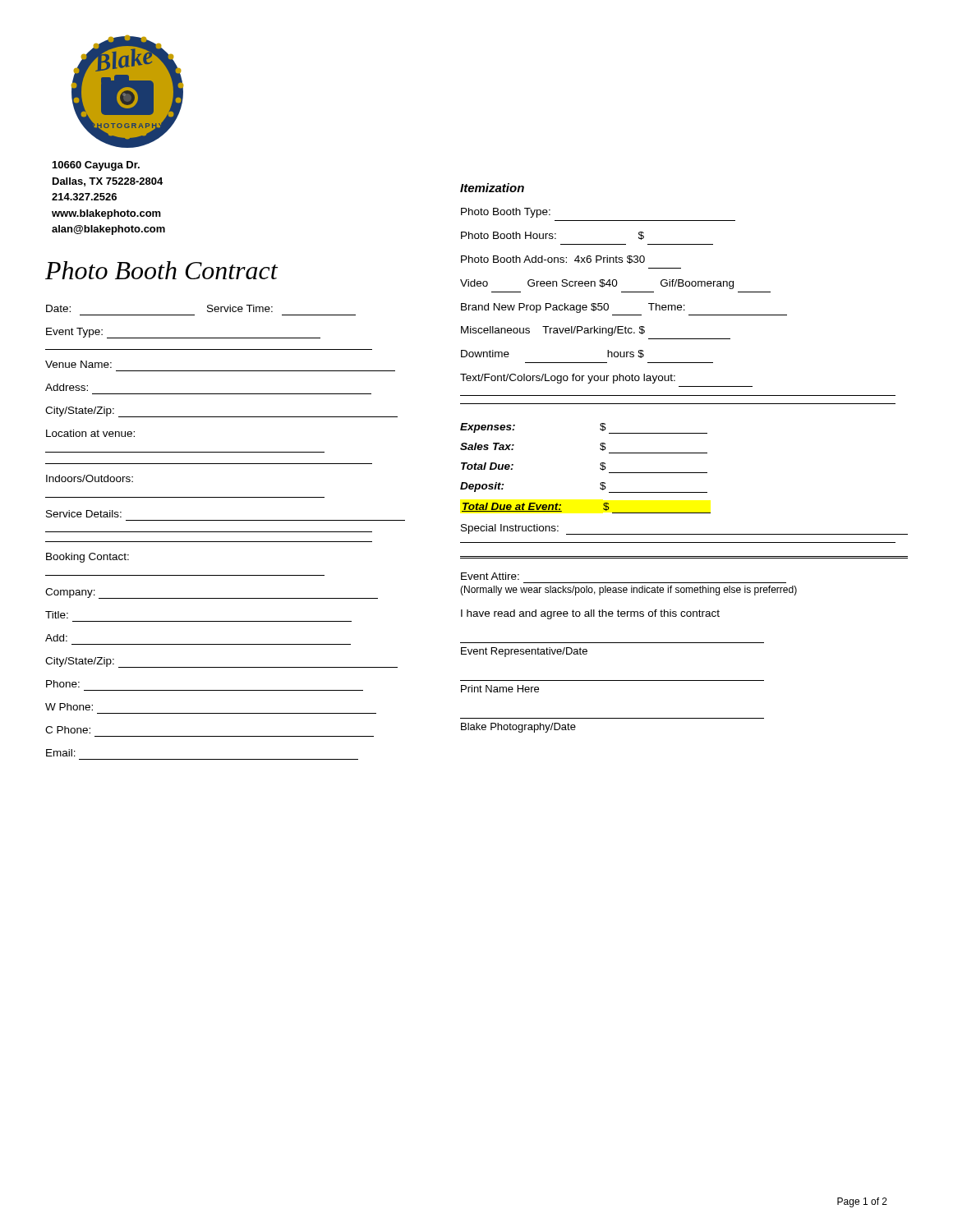Screen dimensions: 1232x953
Task: Where does it say "W Phone:"?
Action: point(211,707)
